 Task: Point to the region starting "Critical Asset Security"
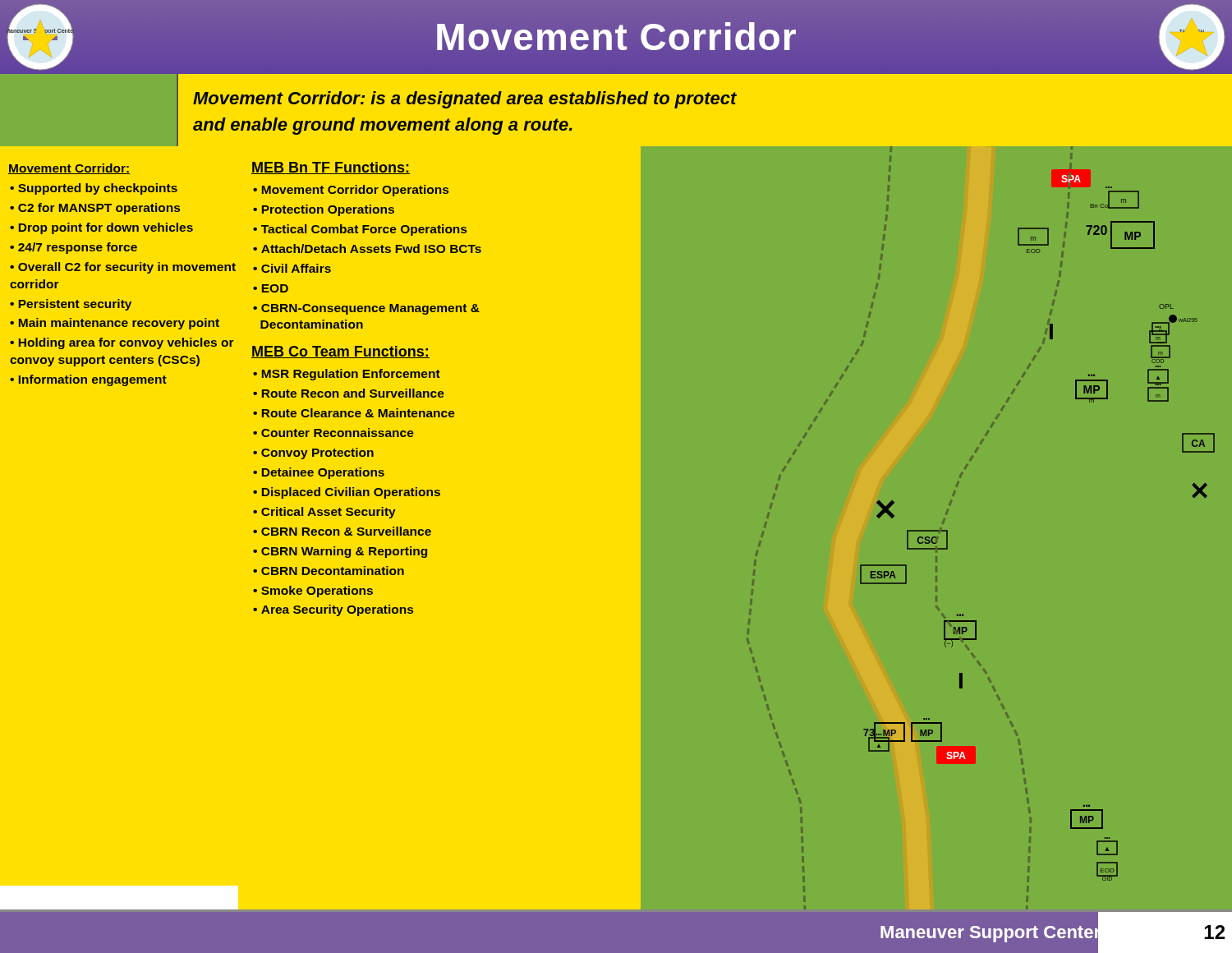(328, 511)
